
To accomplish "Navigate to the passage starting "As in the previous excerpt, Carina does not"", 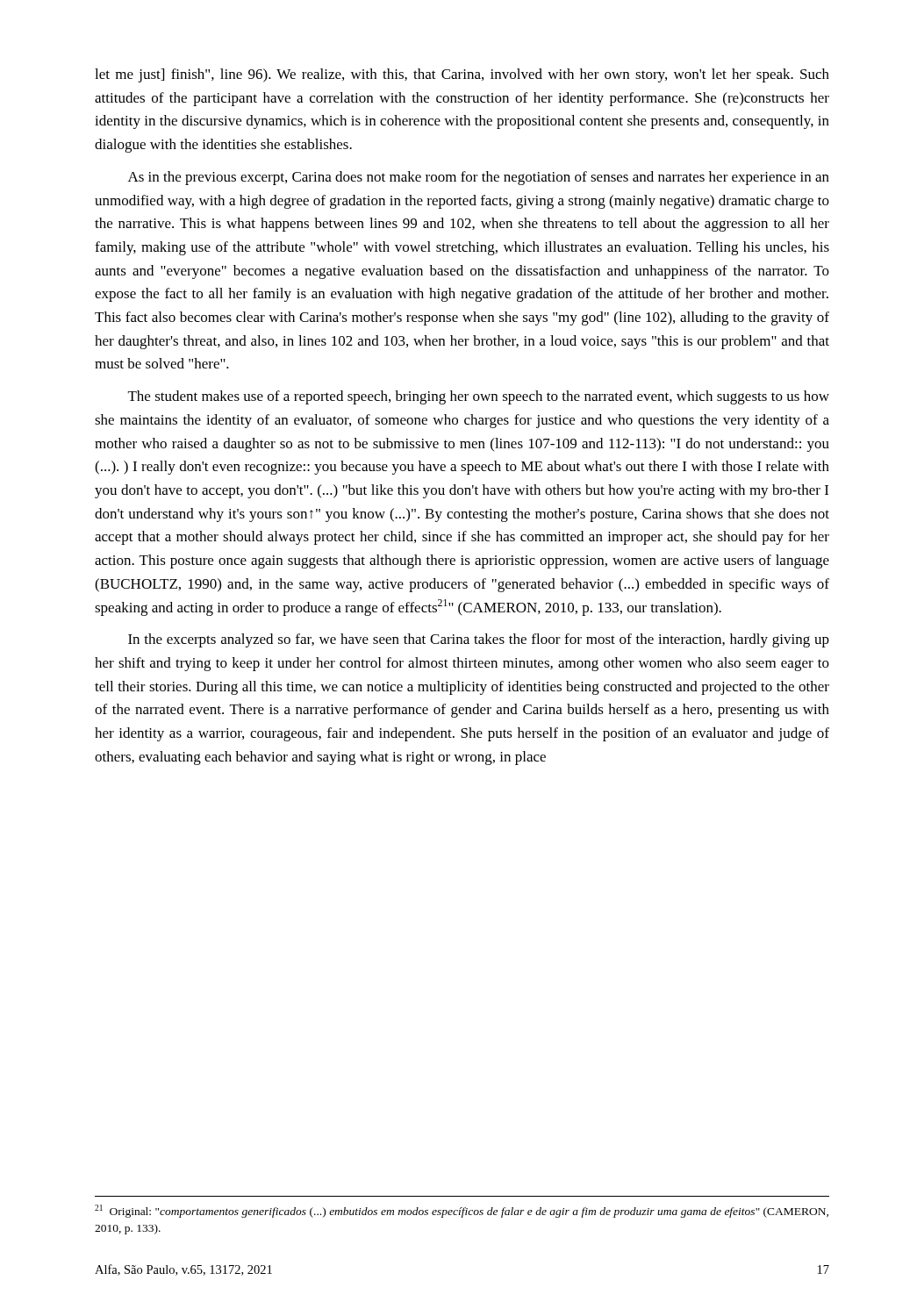I will [462, 270].
